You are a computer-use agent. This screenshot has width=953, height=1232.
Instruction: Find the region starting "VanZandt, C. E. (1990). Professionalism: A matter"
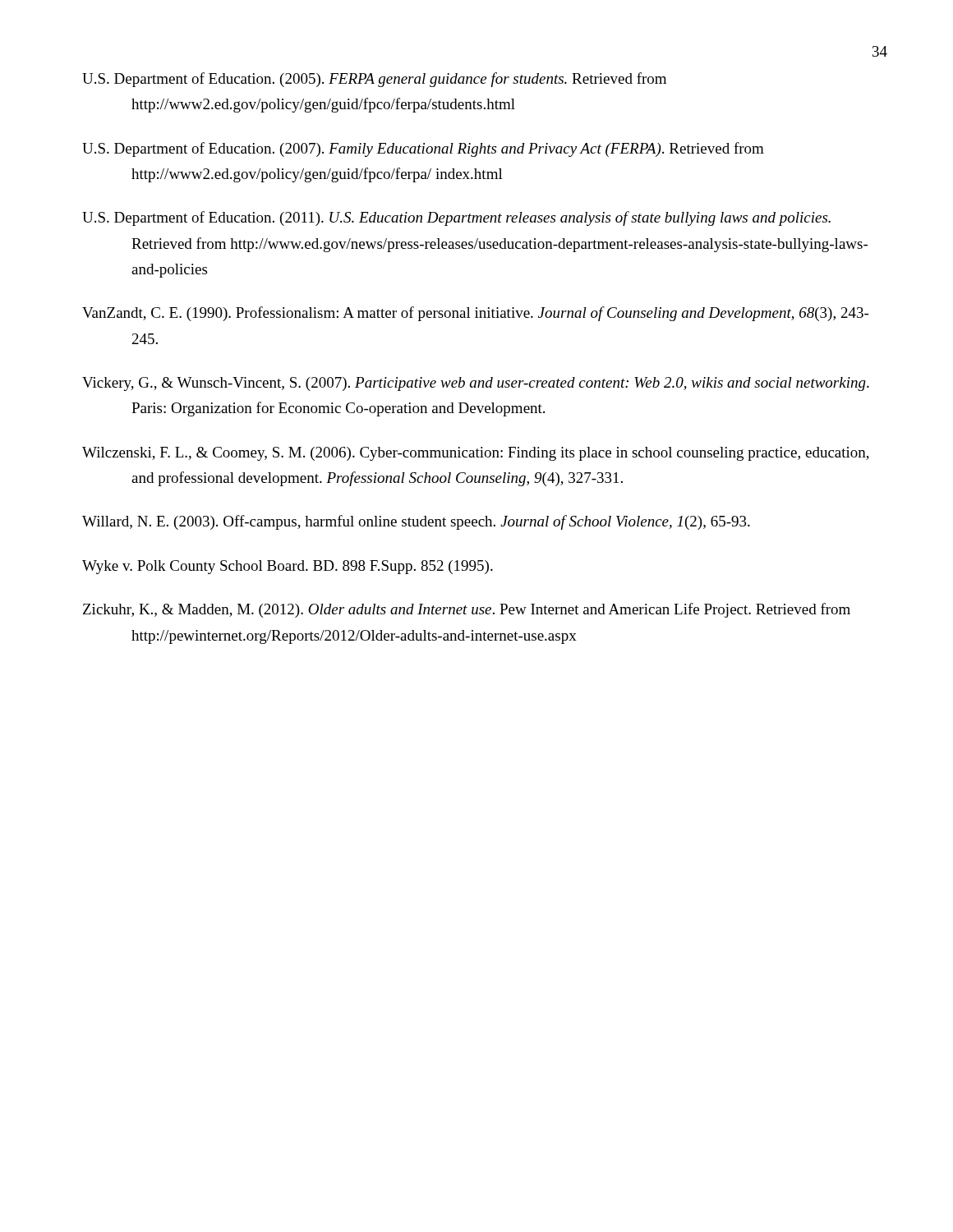pos(476,326)
